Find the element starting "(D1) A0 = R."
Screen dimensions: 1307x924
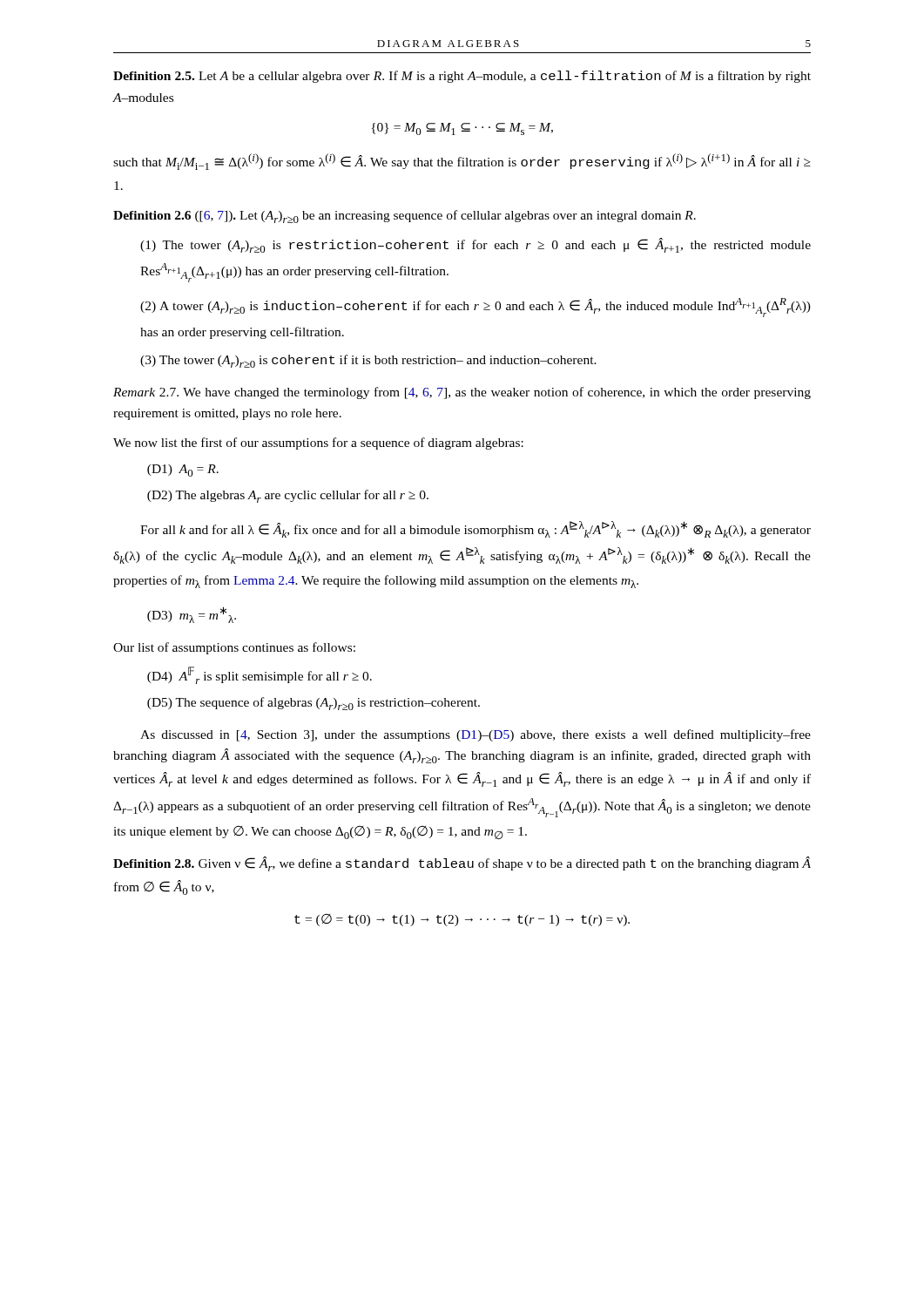click(x=183, y=470)
